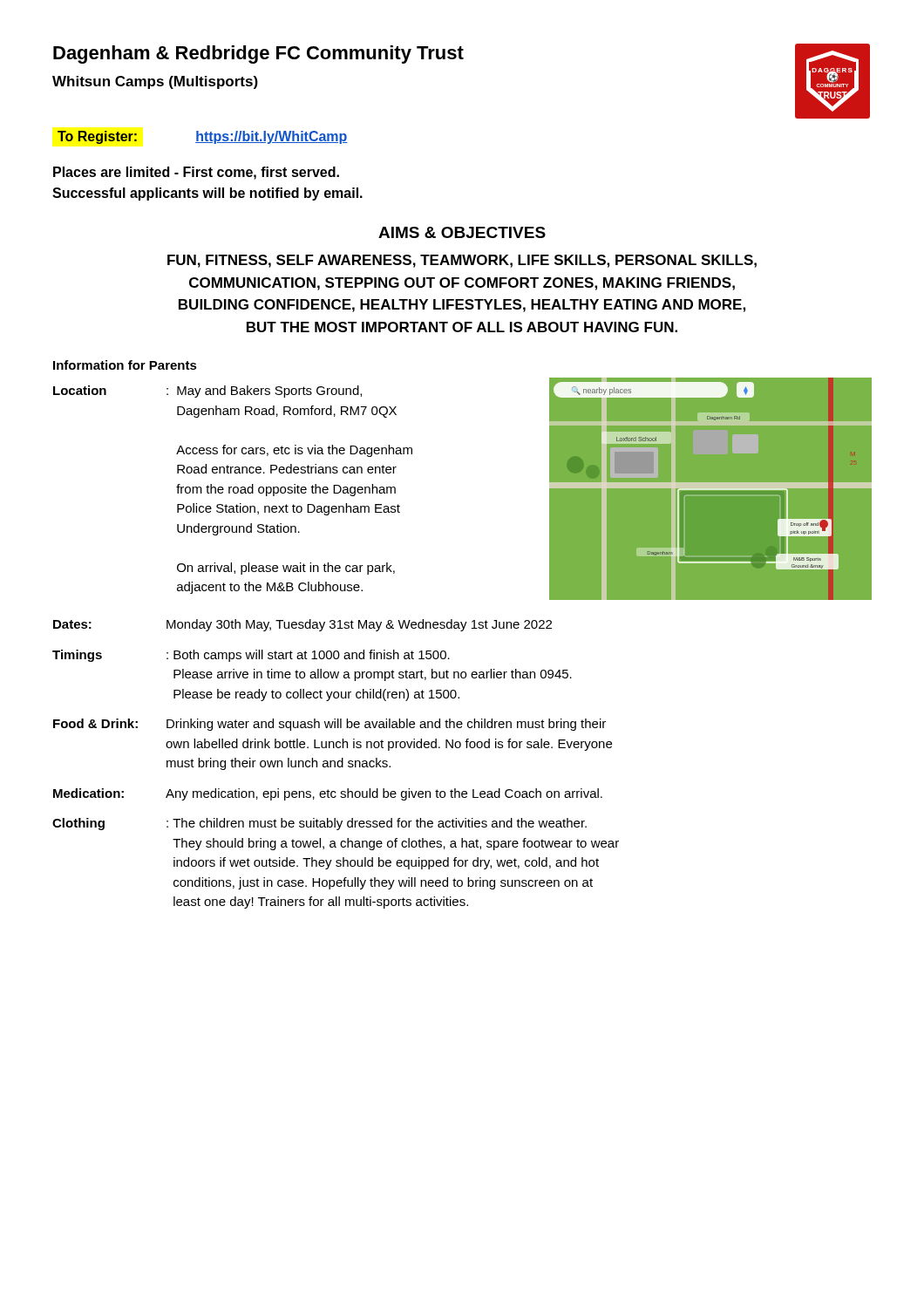Select the text block that says "Places are limited - First come, first served."
This screenshot has height=1308, width=924.
click(196, 173)
